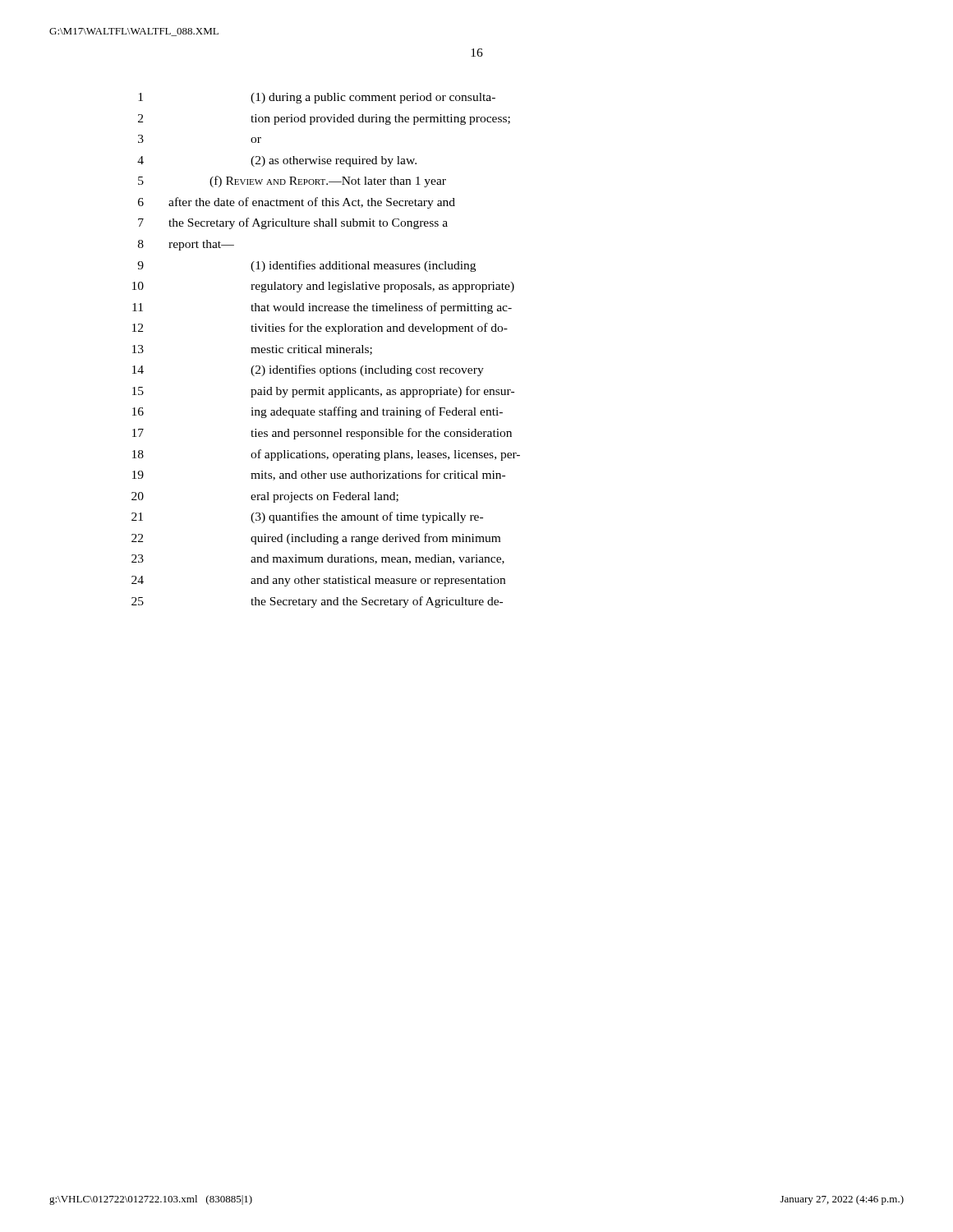Locate the text "20 eral projects on Federal land;"
This screenshot has width=953, height=1232.
pos(265,497)
